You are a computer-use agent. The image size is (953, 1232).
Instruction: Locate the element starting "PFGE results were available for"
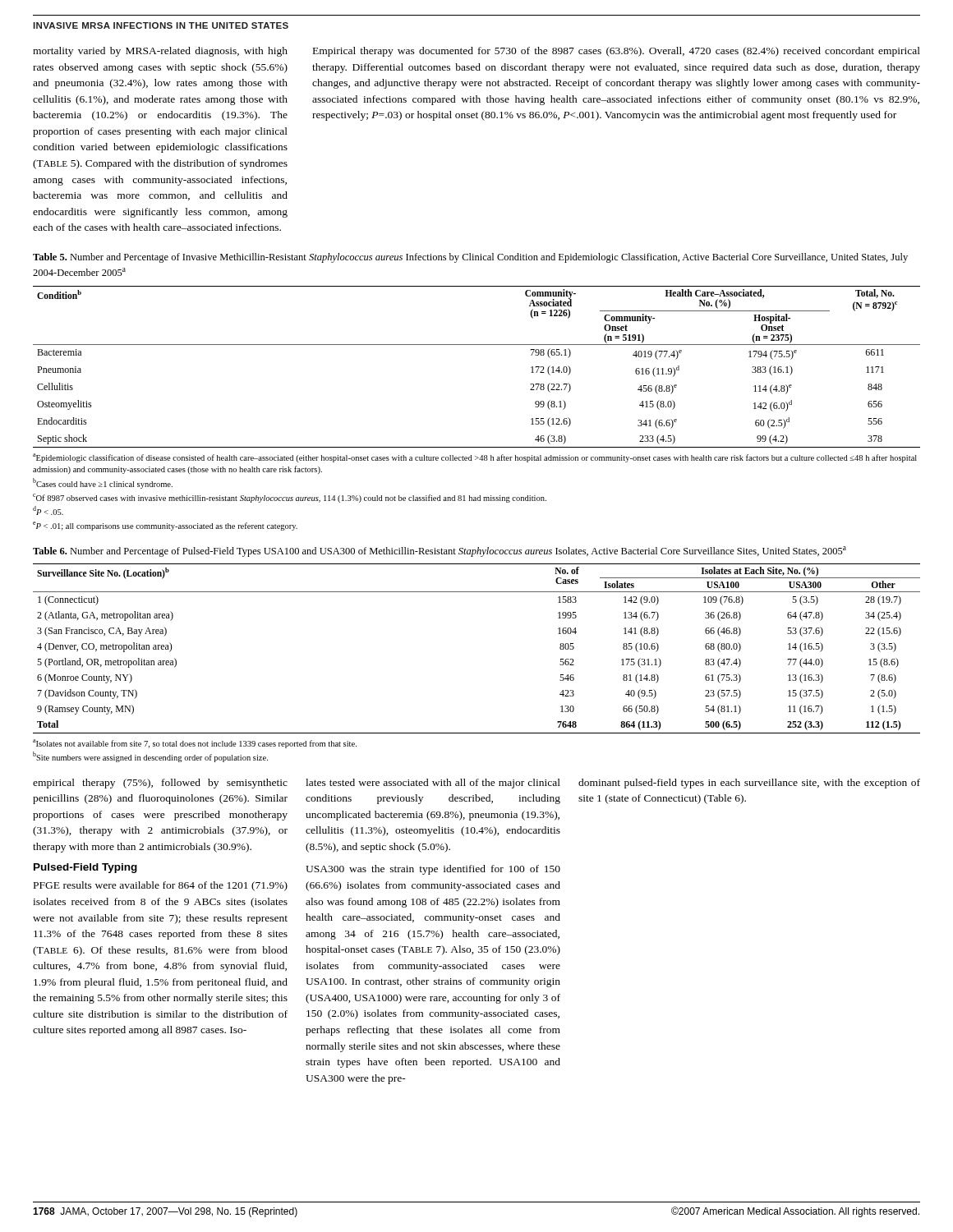(160, 958)
